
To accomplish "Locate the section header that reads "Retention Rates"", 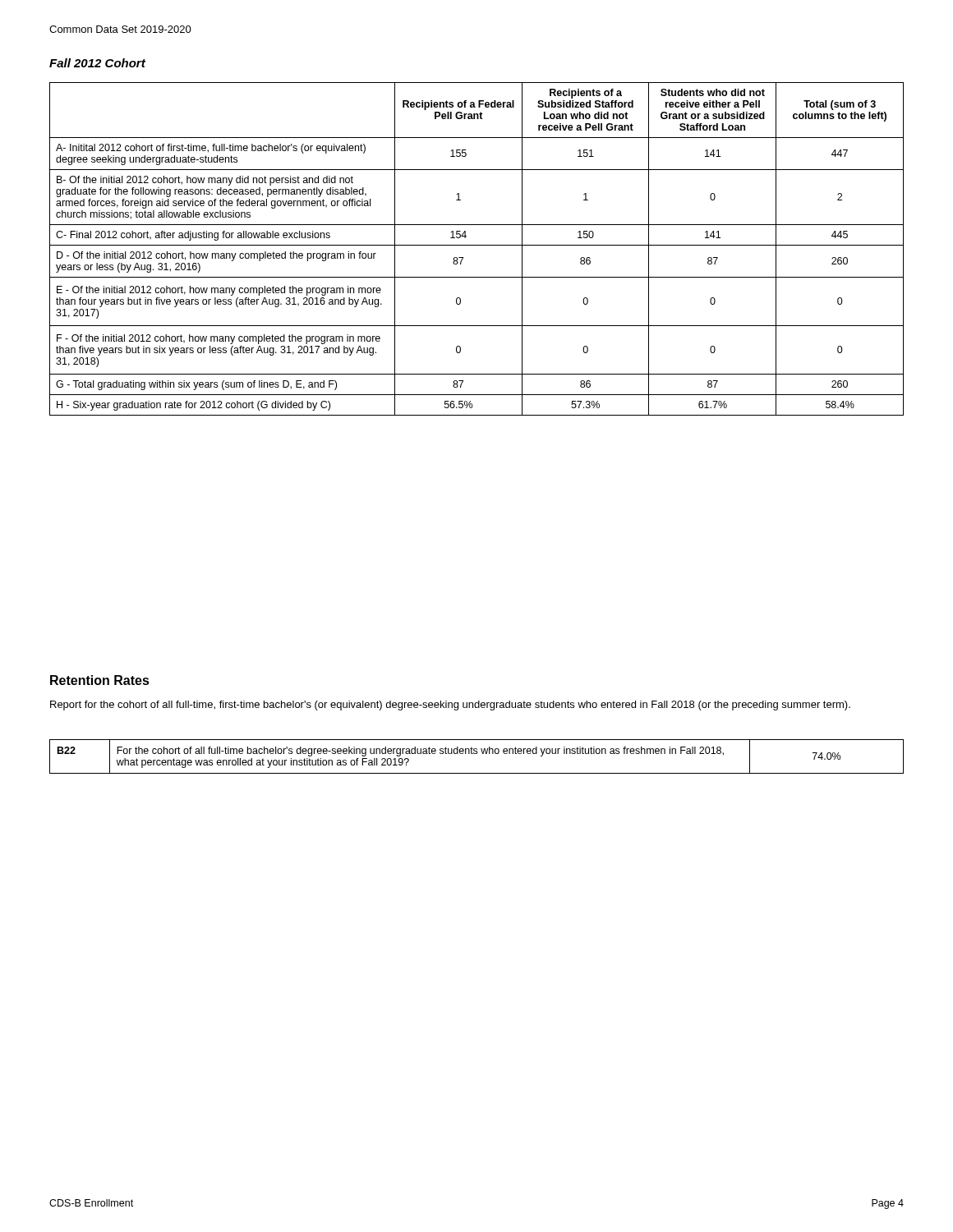I will [99, 680].
